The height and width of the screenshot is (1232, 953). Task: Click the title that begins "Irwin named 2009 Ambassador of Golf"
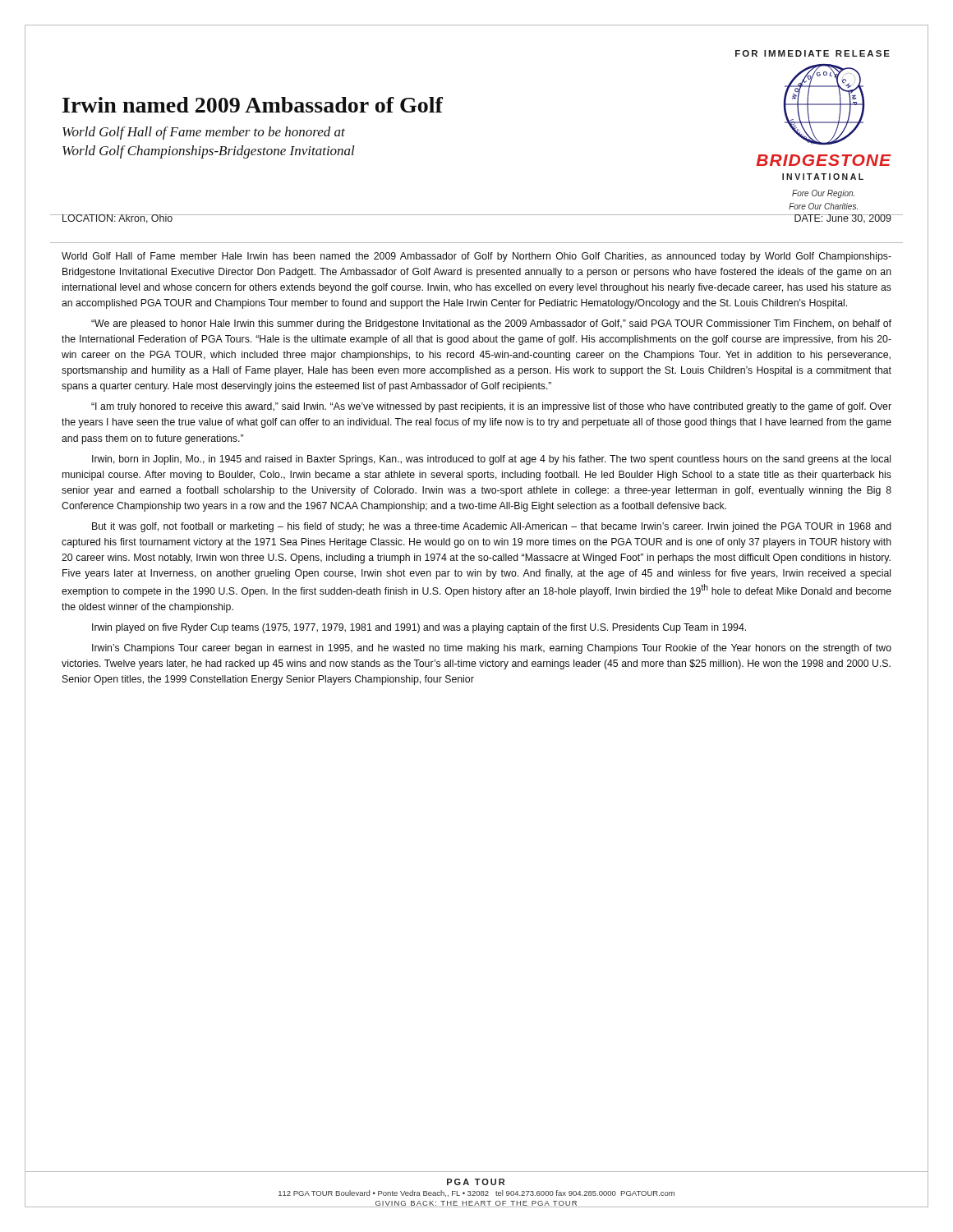(279, 126)
